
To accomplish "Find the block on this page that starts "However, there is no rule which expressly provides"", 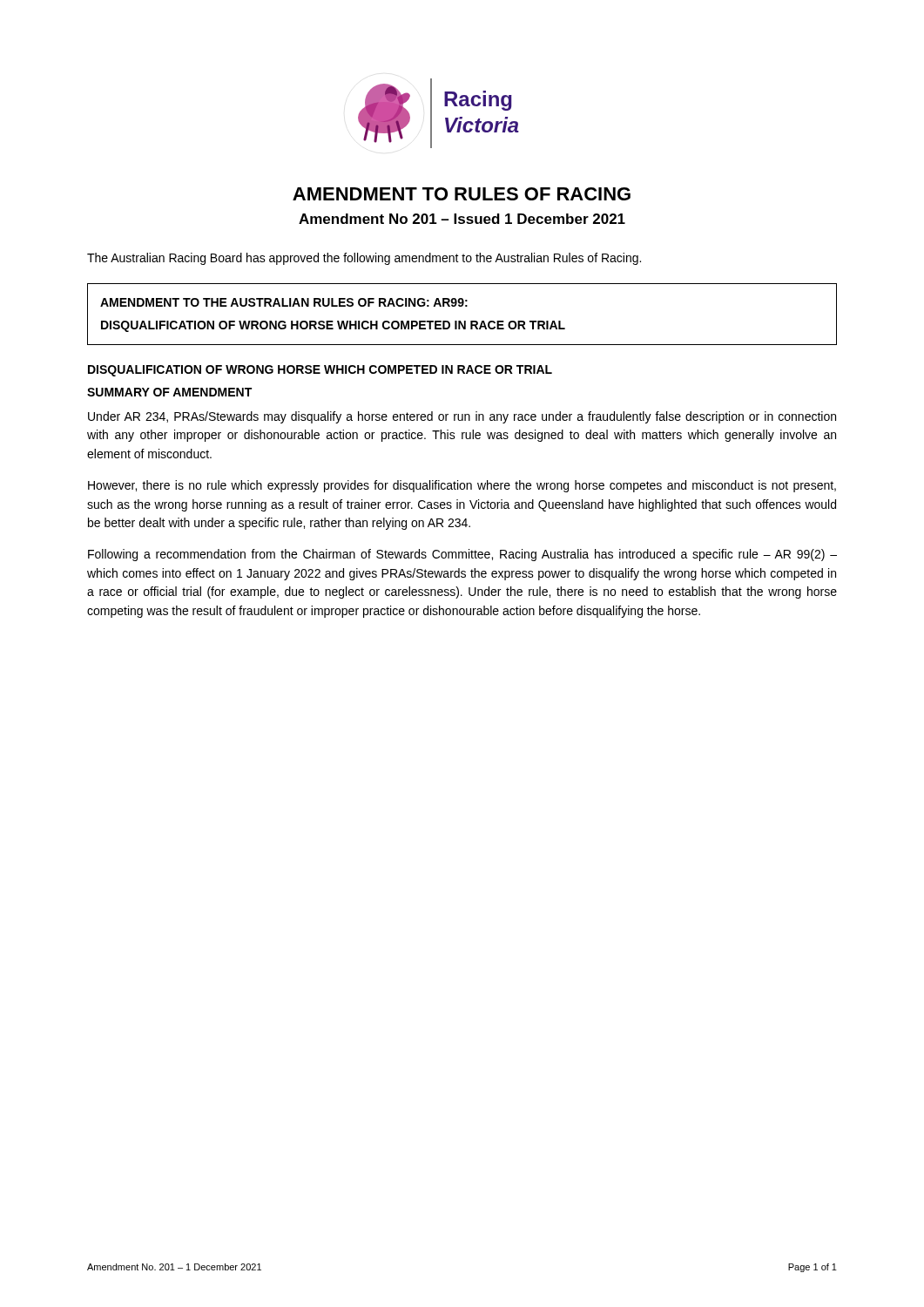I will coord(462,505).
